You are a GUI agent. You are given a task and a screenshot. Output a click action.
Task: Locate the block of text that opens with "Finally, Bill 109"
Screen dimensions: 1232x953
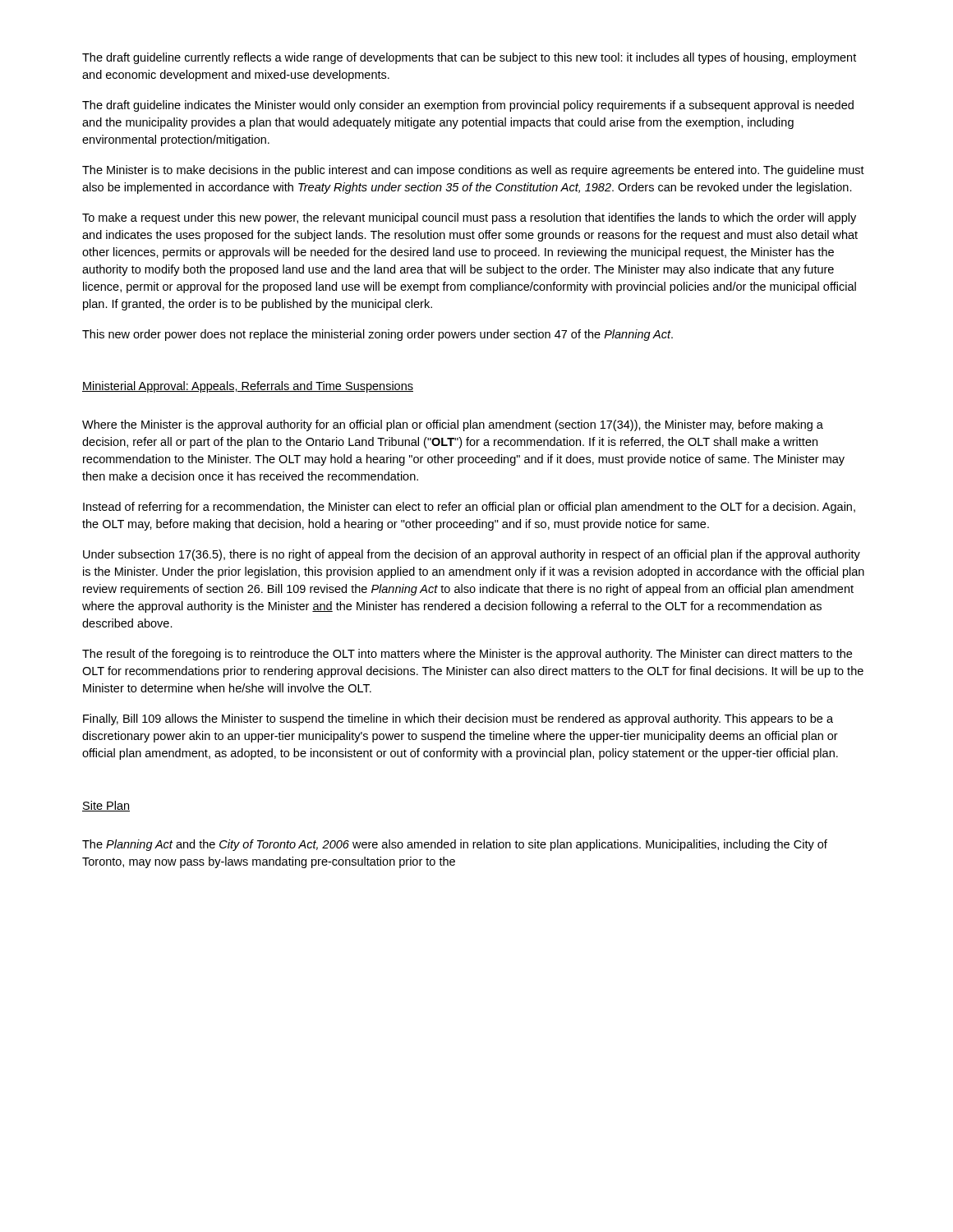click(460, 736)
